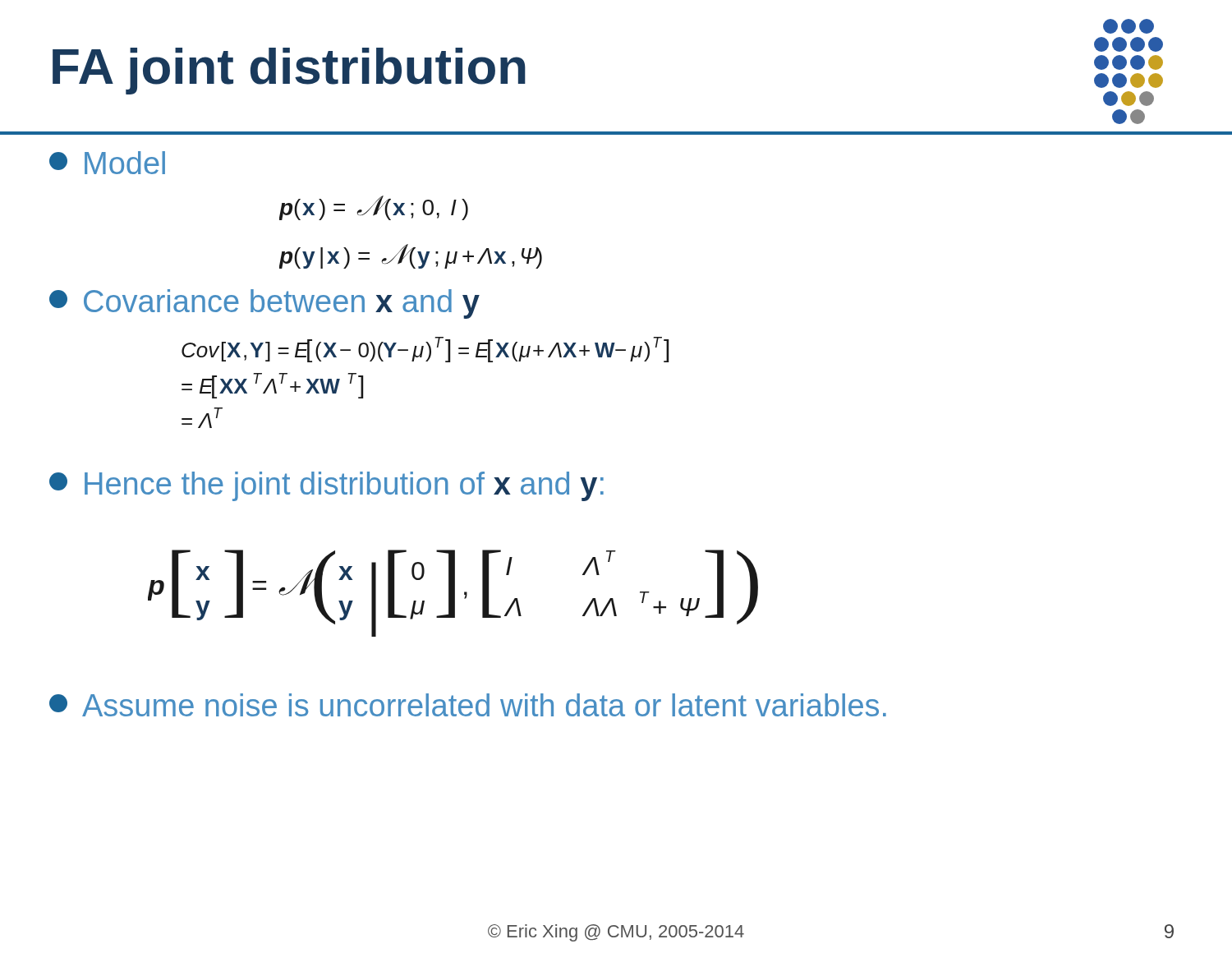Select the text starting "p [ x y ]"
The image size is (1232, 953).
pyautogui.click(x=468, y=587)
